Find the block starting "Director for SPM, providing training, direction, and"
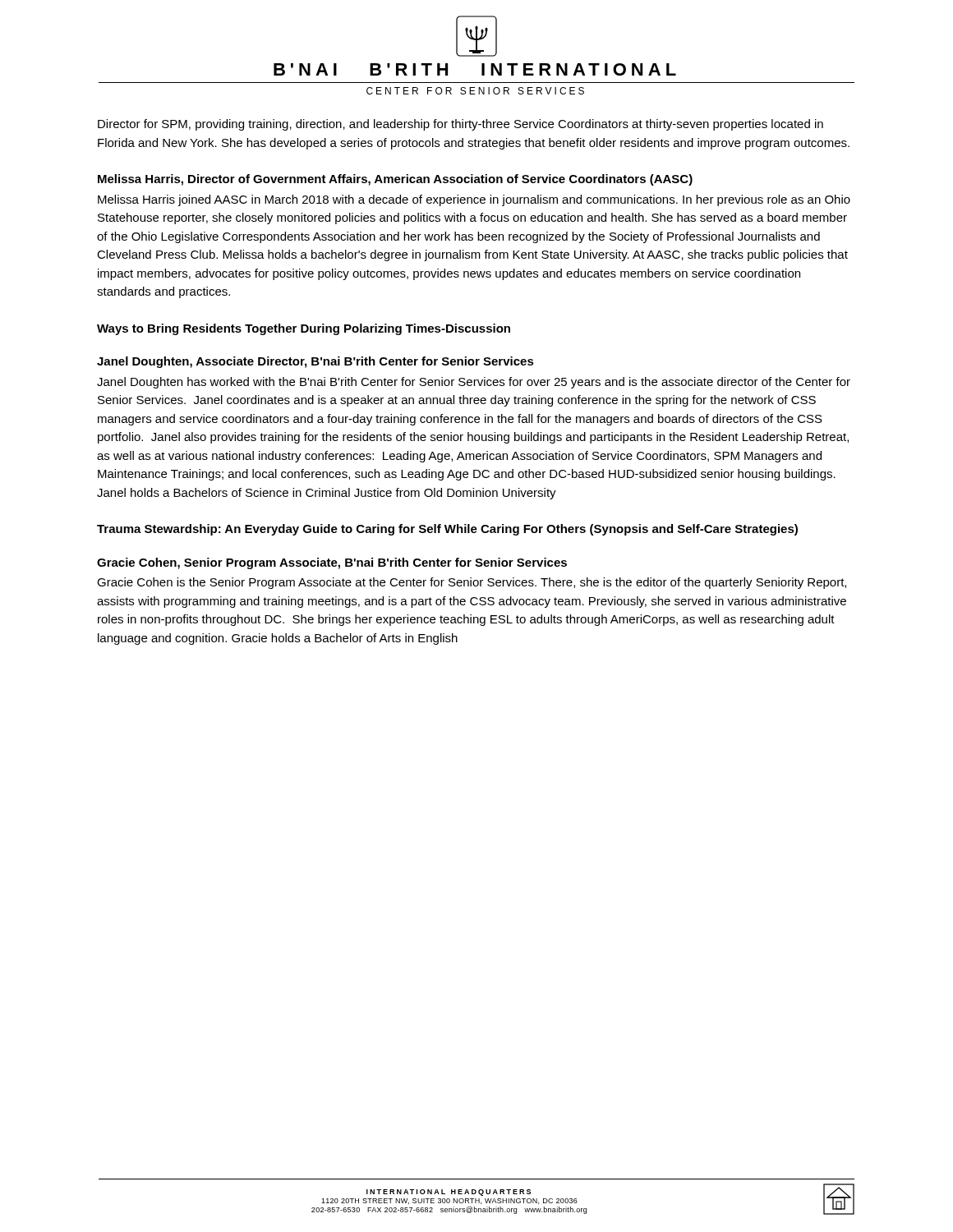This screenshot has height=1232, width=953. tap(474, 133)
